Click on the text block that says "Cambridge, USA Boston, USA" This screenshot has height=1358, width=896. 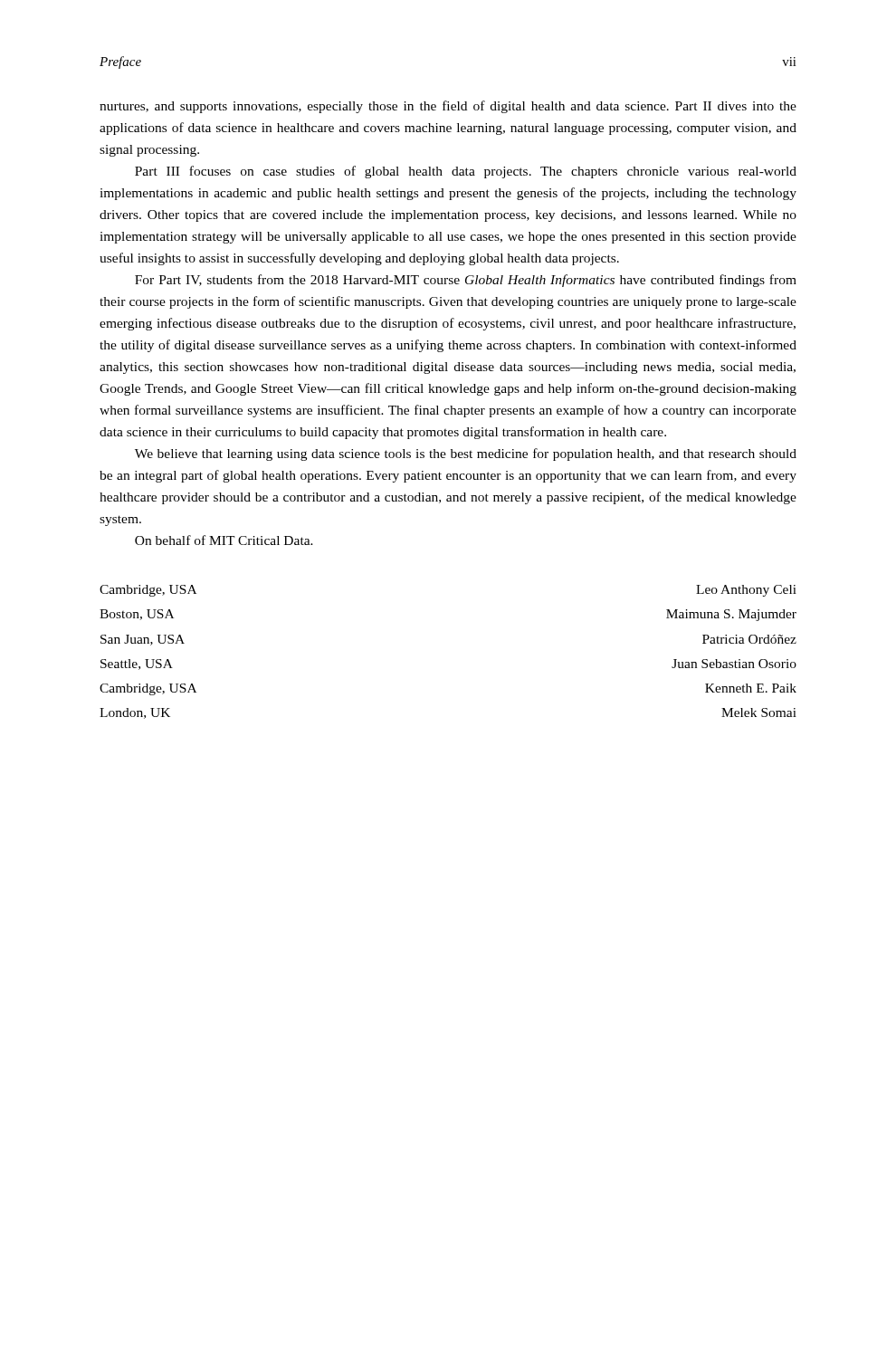coord(148,651)
